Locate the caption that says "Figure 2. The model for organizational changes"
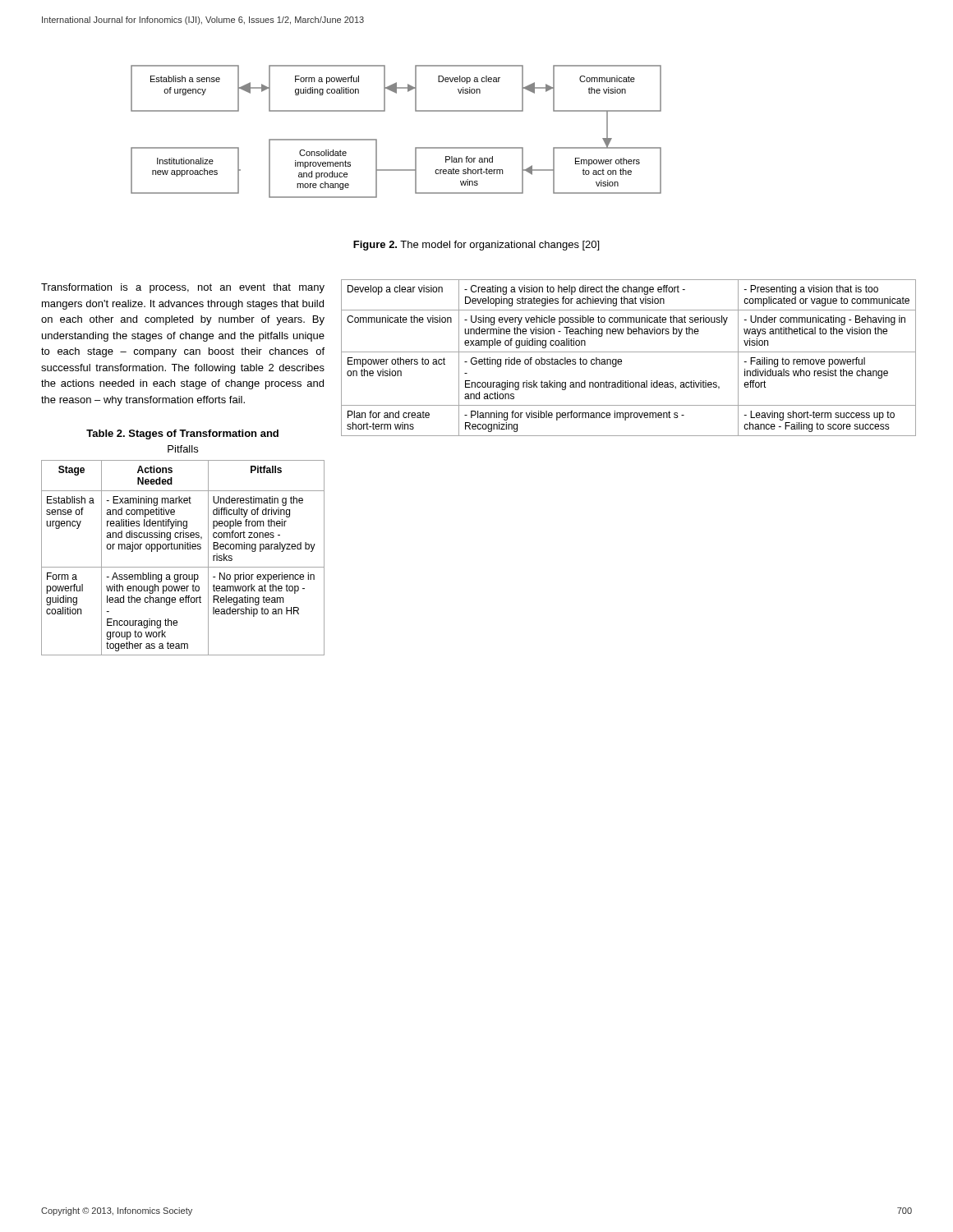Image resolution: width=953 pixels, height=1232 pixels. (476, 244)
